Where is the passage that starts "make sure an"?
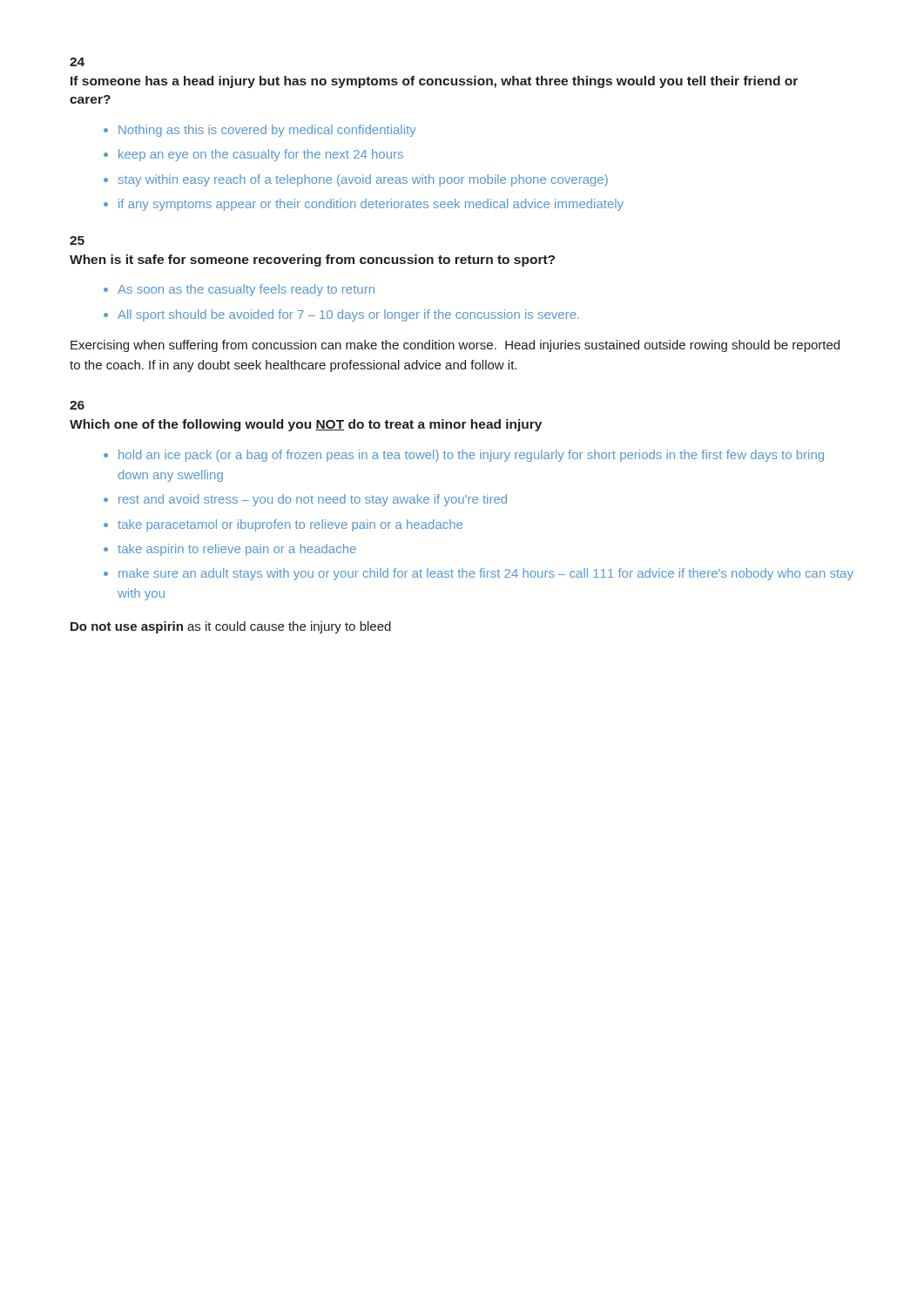 coord(462,583)
